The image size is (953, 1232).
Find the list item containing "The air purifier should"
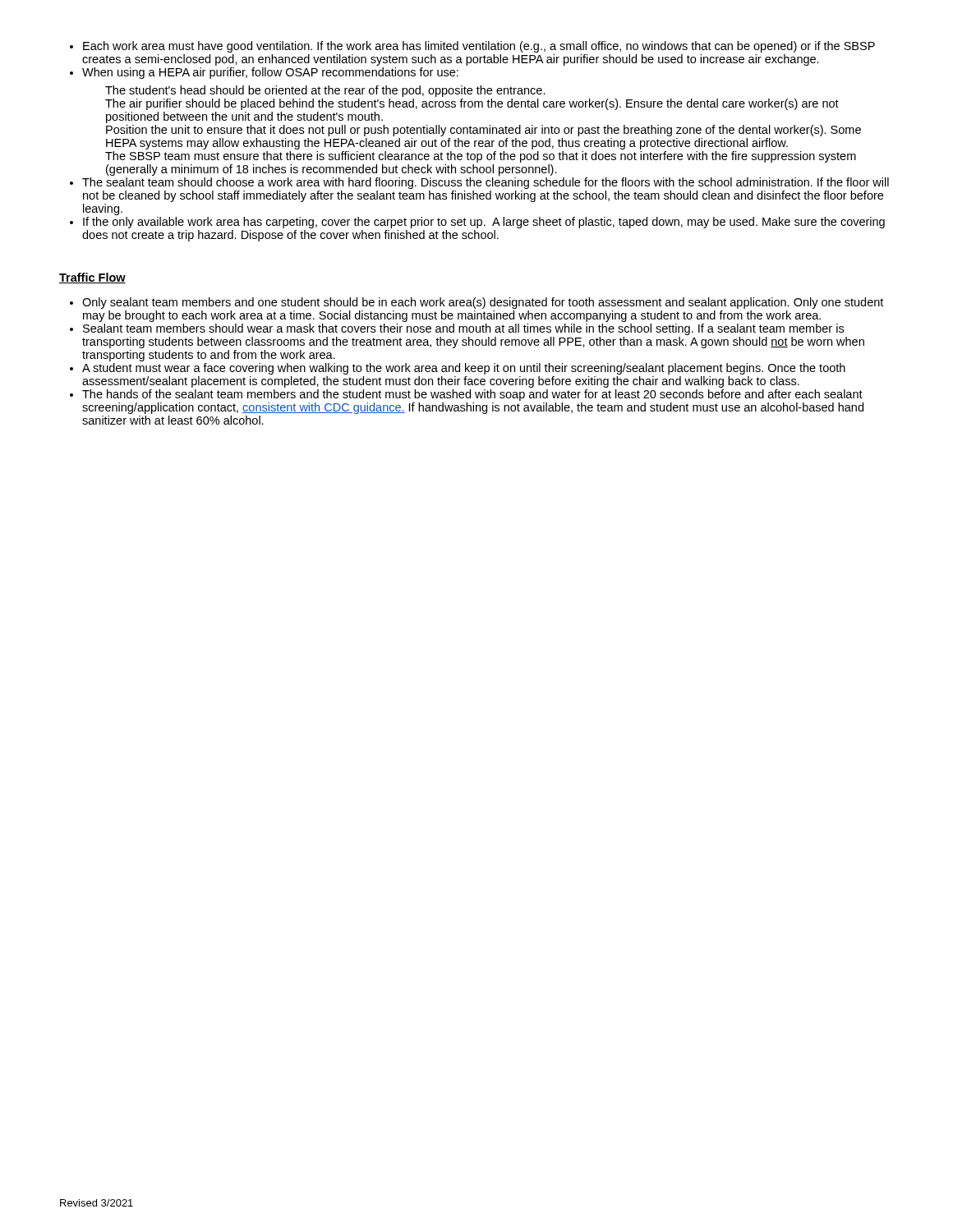(499, 110)
